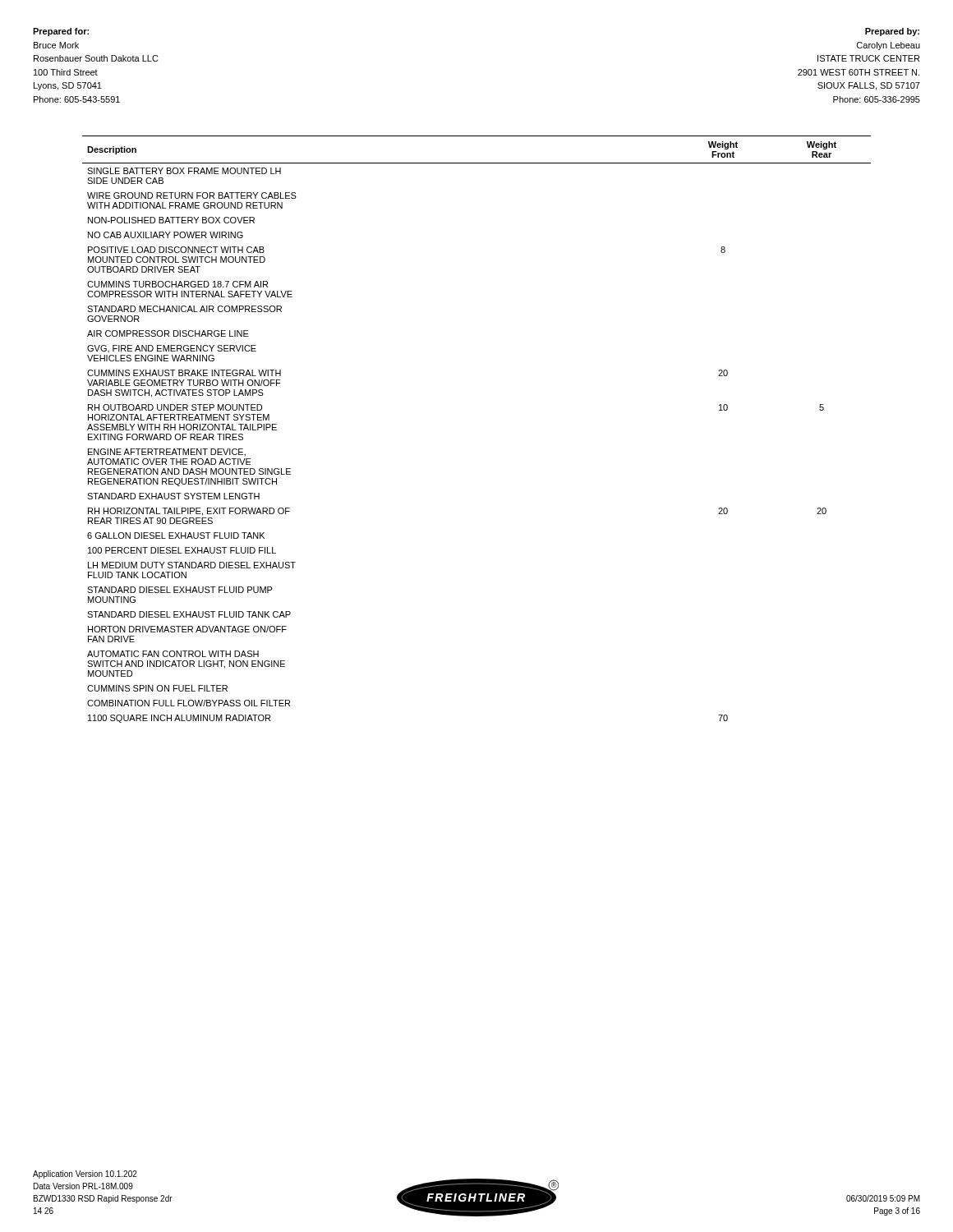Select a table
Screen dimensions: 1232x953
point(476,430)
